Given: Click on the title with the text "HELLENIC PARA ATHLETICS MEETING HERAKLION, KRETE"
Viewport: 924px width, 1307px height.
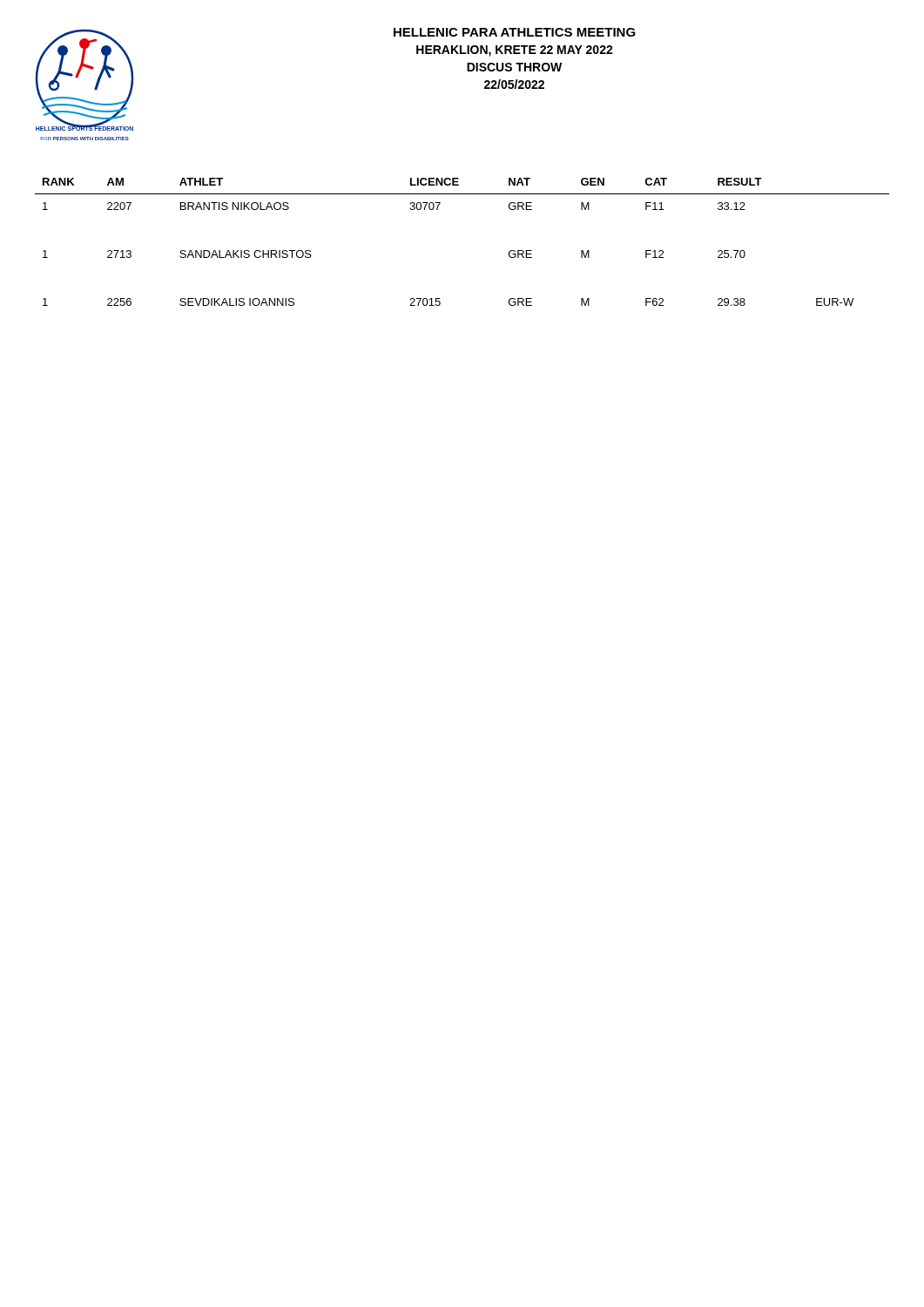Looking at the screenshot, I should tap(514, 58).
